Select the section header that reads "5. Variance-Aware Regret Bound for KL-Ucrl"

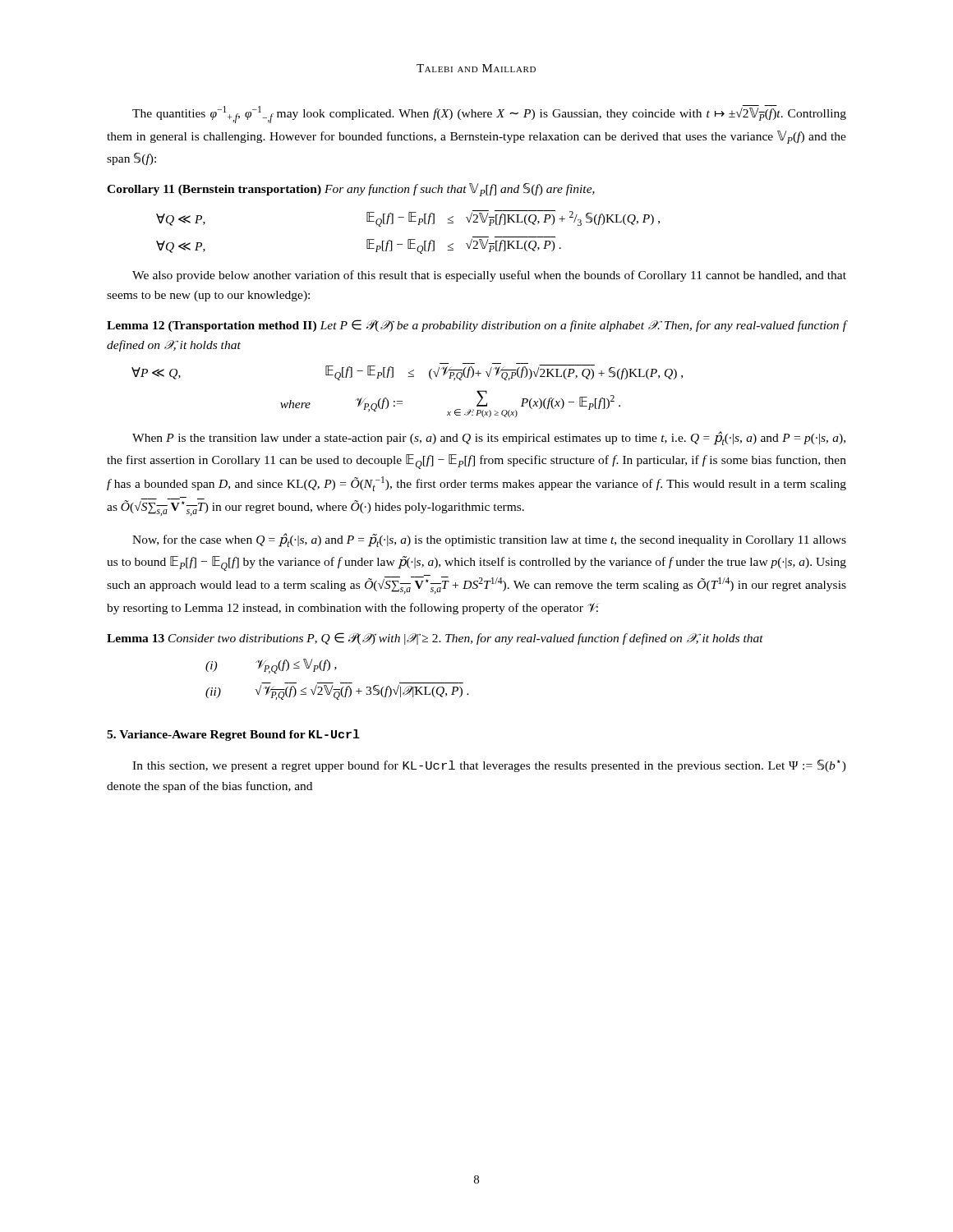[x=233, y=735]
